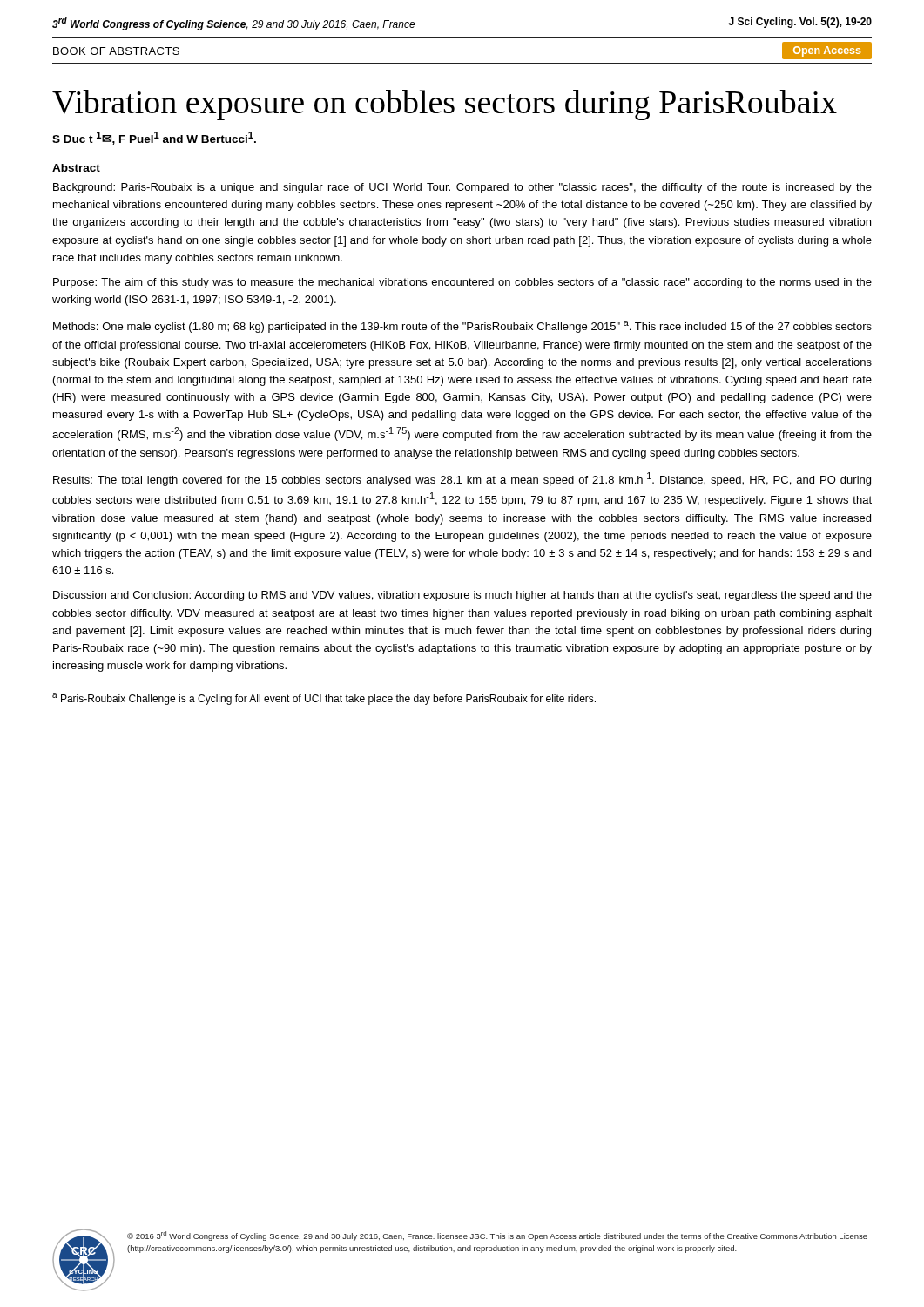Find the element starting "Background: Paris-Roubaix is a unique and singular"

462,222
